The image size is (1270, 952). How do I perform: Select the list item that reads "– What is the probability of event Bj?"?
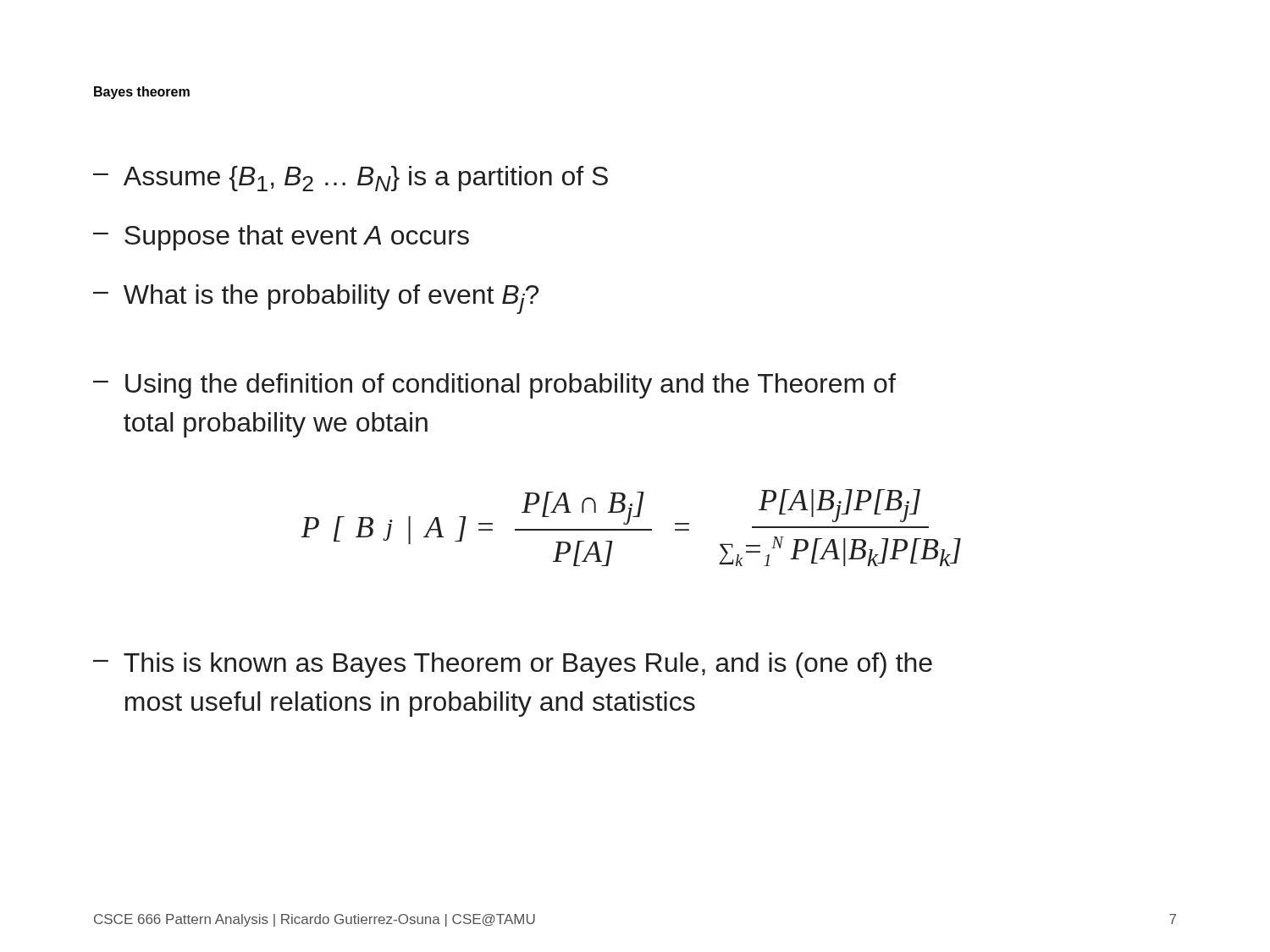tap(316, 297)
